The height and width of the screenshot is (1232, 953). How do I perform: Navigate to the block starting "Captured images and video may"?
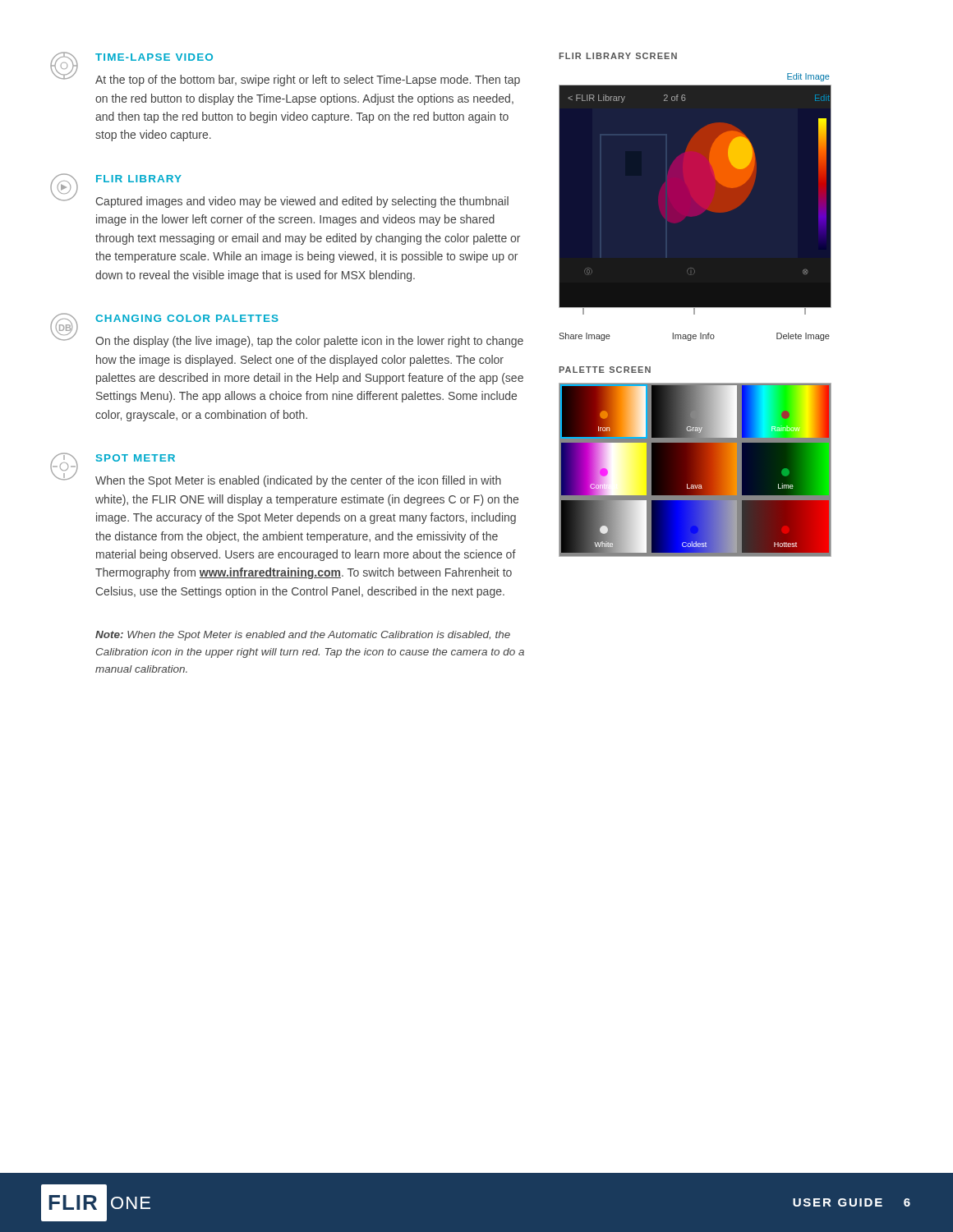pos(308,238)
